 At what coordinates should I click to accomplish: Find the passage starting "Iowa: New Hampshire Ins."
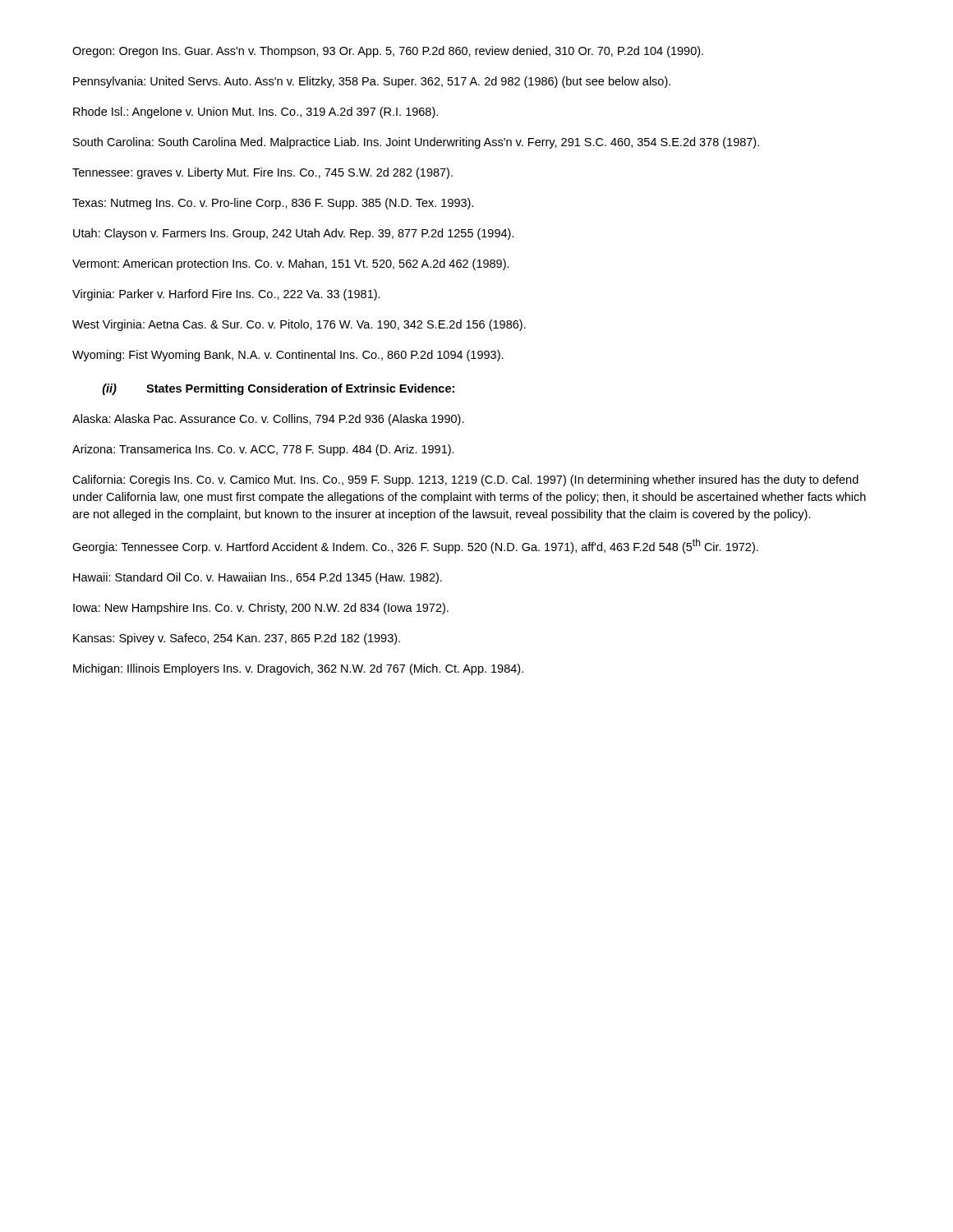click(x=261, y=608)
